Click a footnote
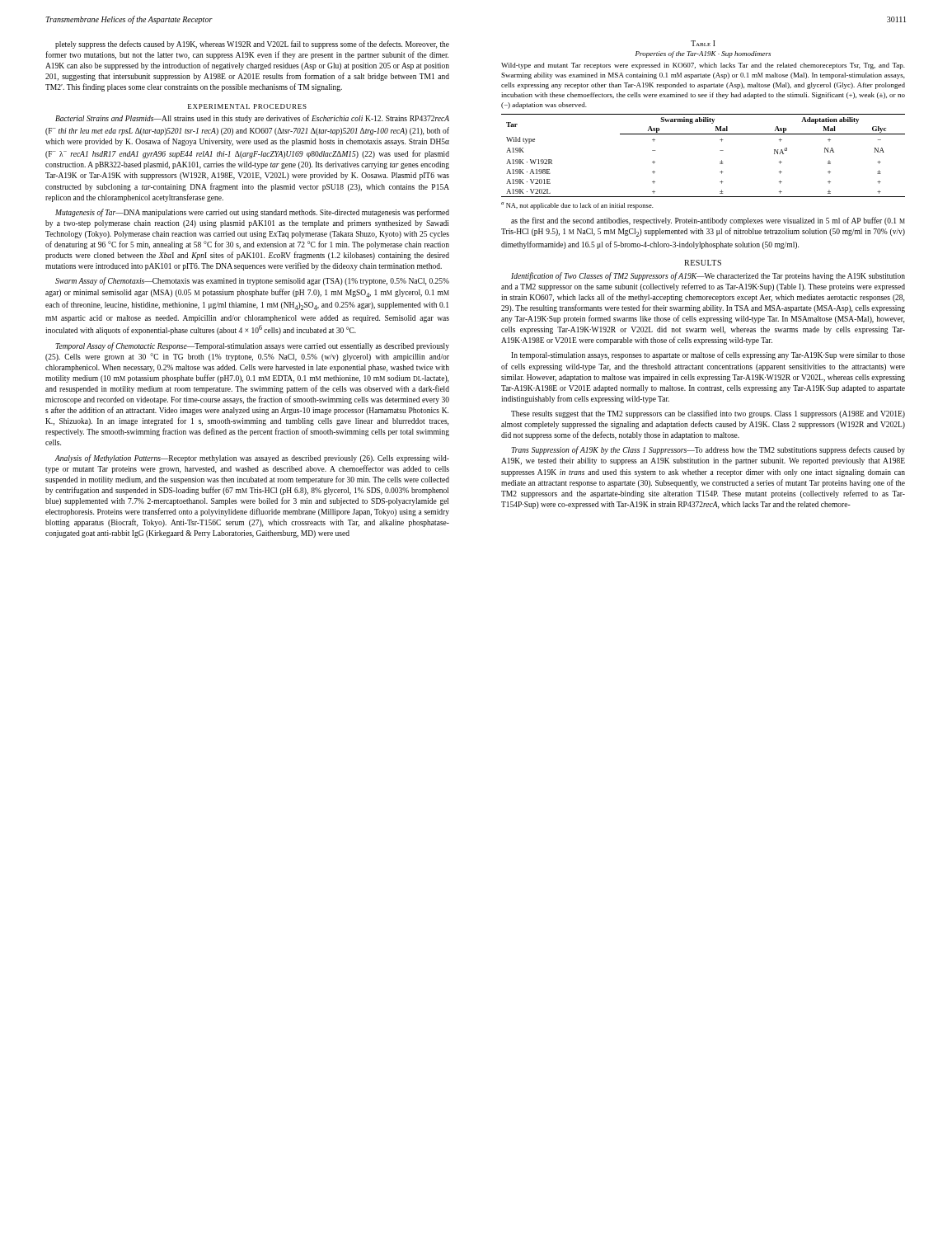 coord(577,204)
